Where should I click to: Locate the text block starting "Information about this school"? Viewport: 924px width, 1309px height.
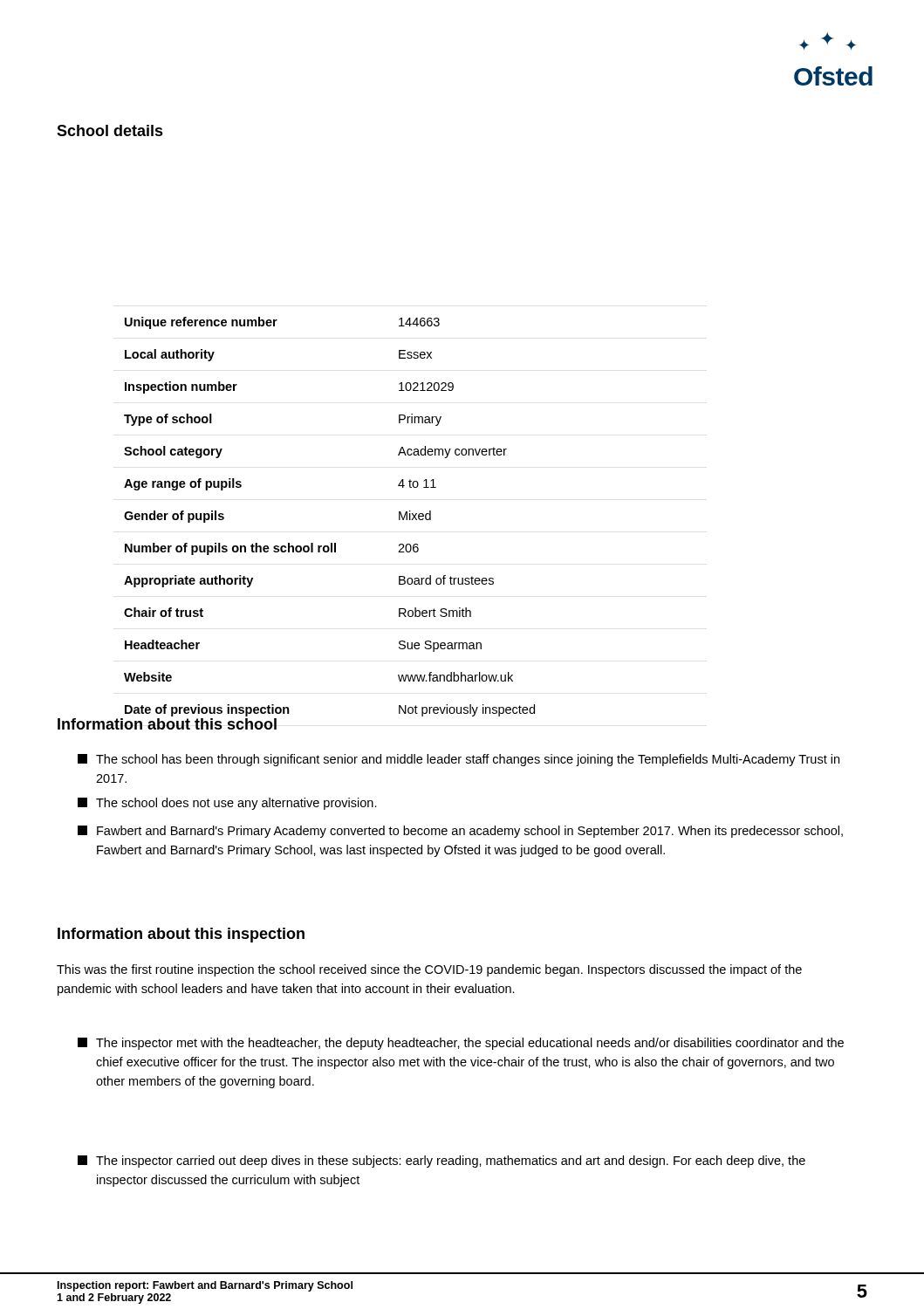(x=167, y=724)
